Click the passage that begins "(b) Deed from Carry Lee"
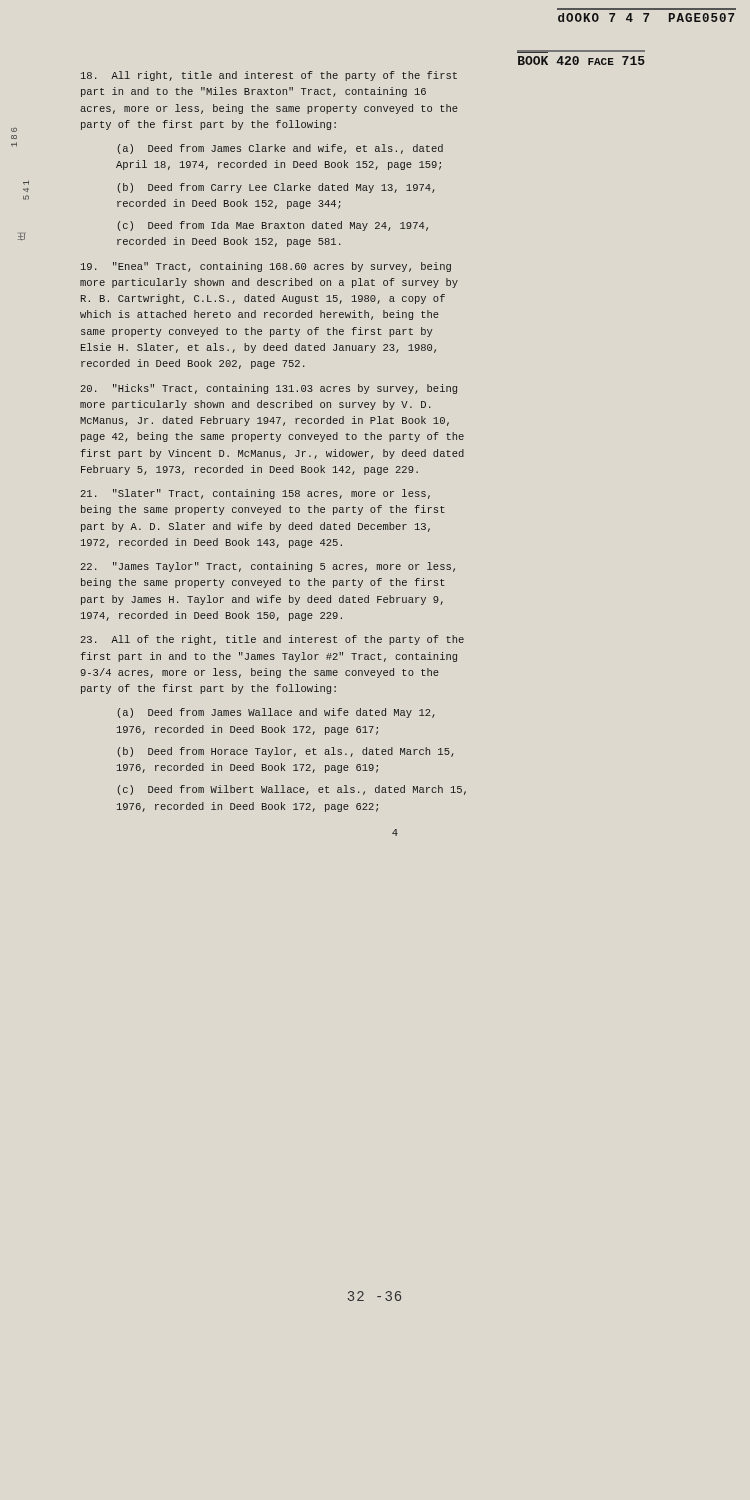The image size is (750, 1500). [413, 196]
